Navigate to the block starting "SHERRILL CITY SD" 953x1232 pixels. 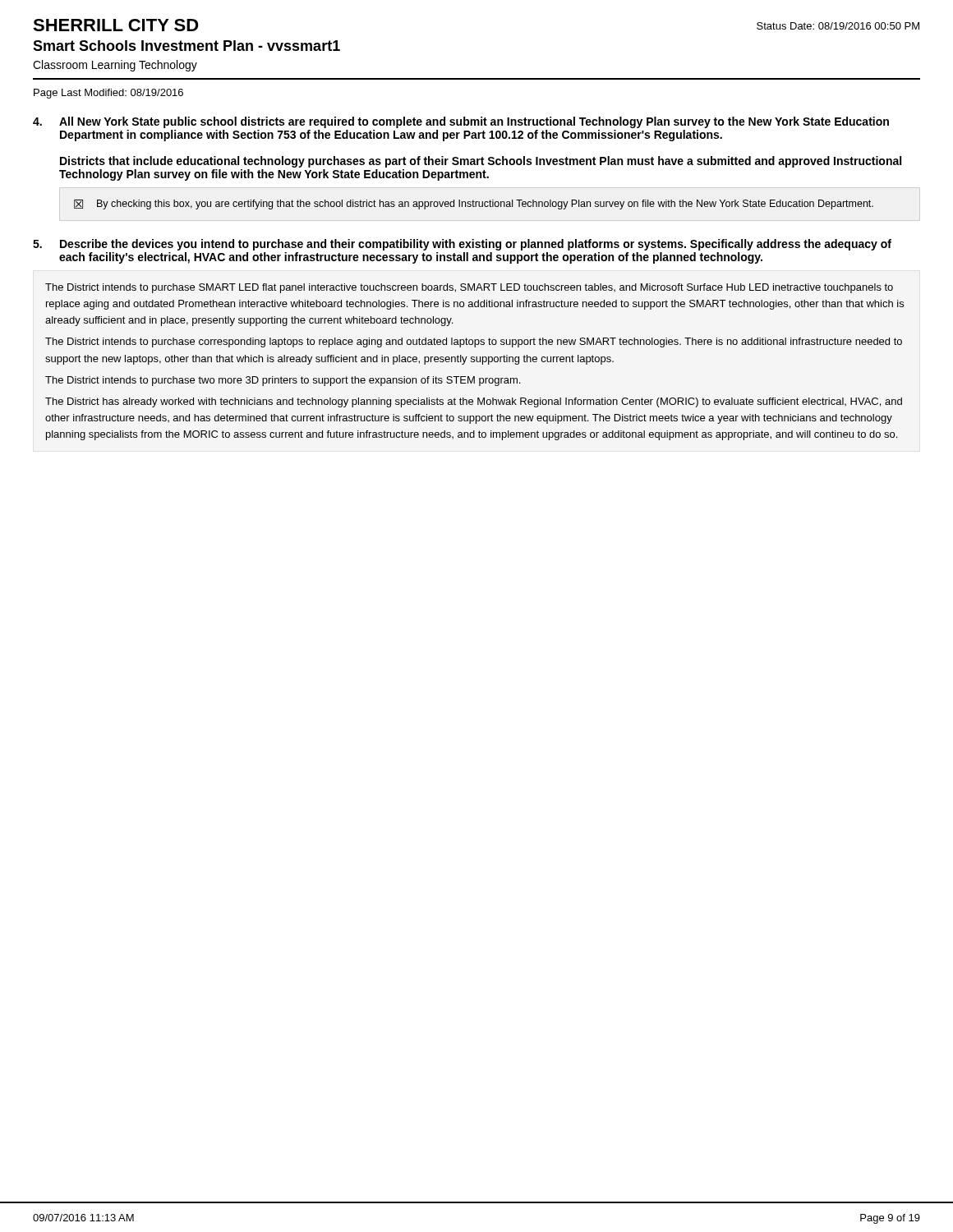point(116,25)
